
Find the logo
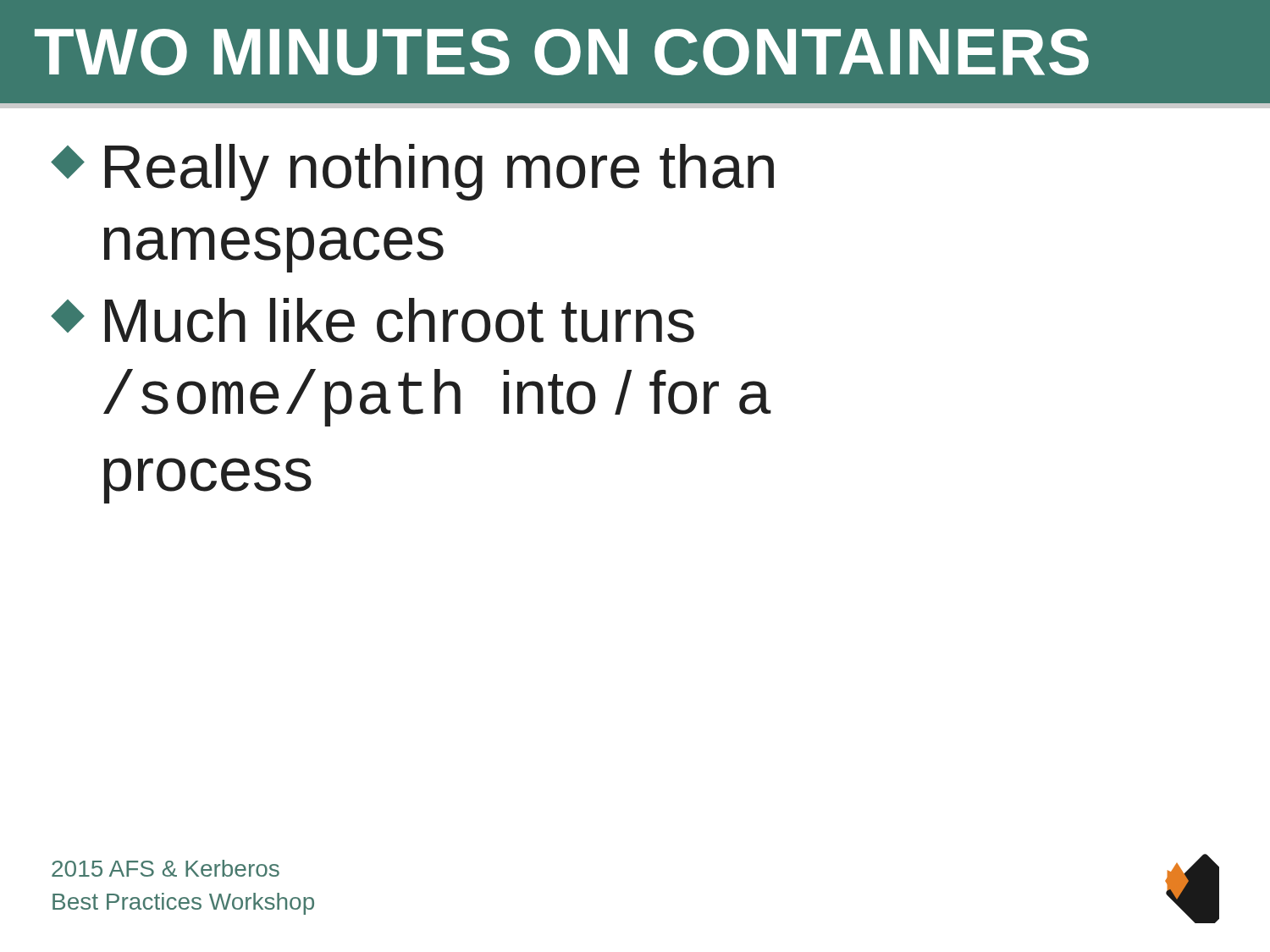tap(1177, 883)
